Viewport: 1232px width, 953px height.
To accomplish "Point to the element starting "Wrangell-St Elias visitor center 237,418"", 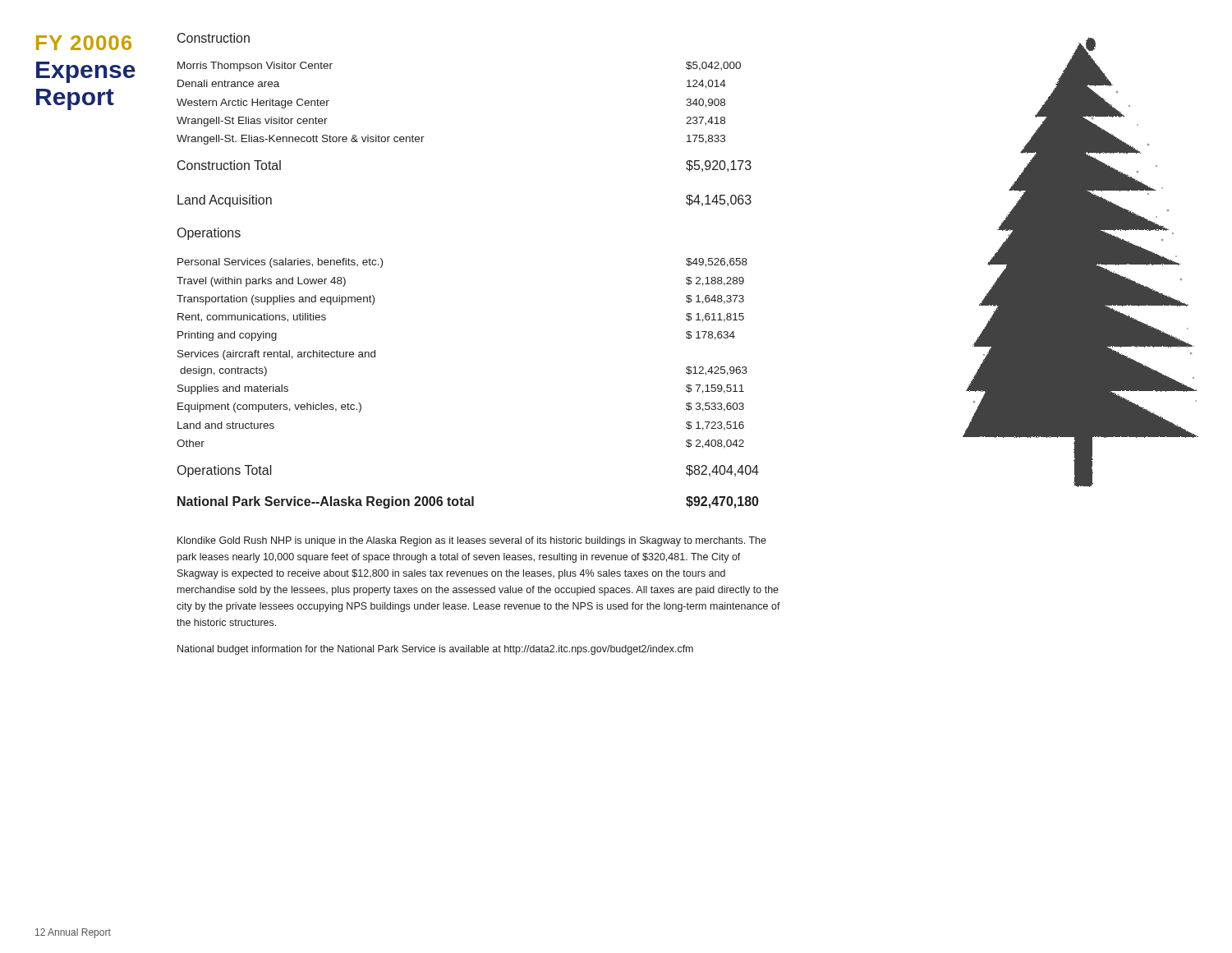I will click(x=255, y=121).
